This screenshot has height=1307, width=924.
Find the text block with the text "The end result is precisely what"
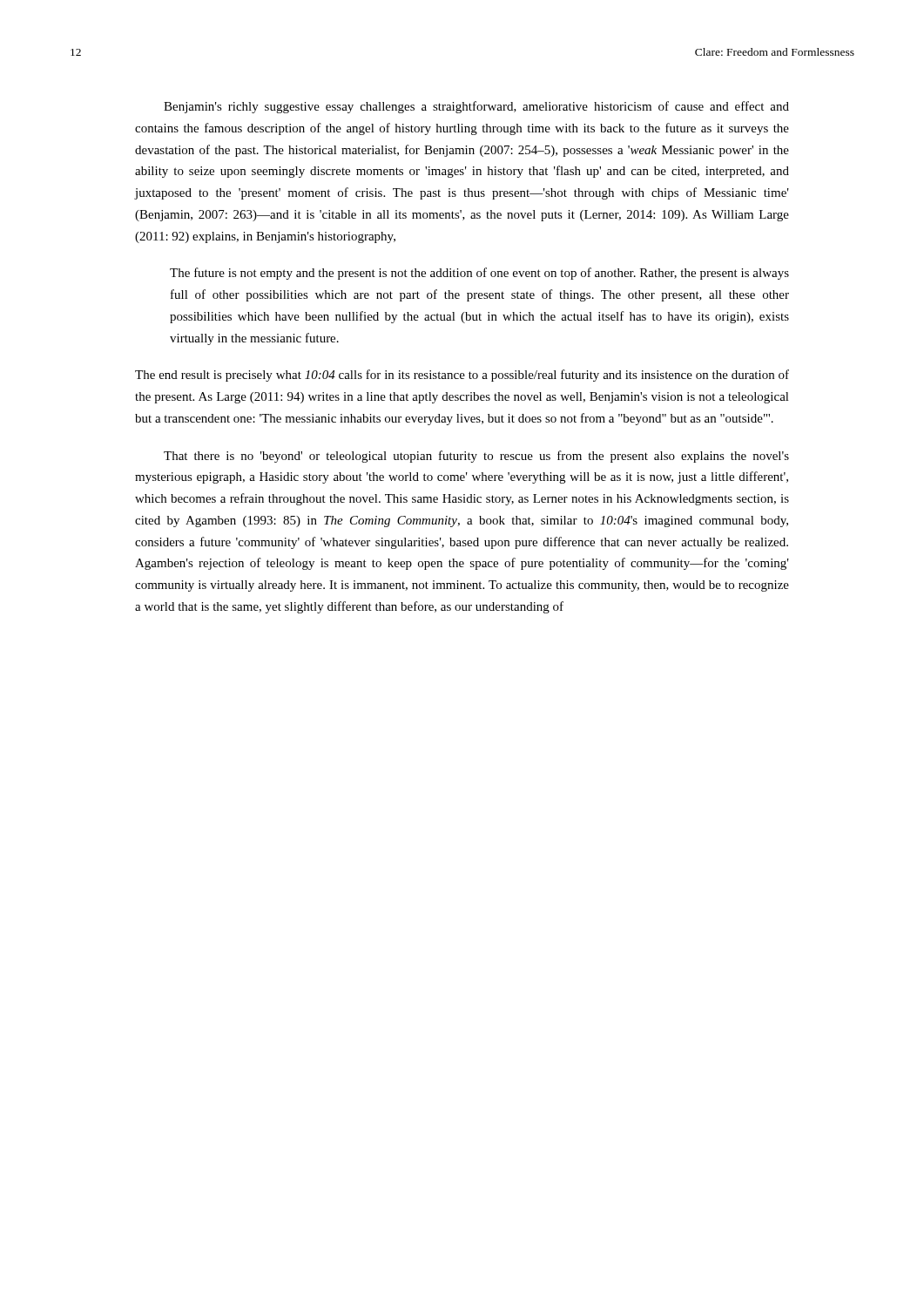pyautogui.click(x=462, y=397)
